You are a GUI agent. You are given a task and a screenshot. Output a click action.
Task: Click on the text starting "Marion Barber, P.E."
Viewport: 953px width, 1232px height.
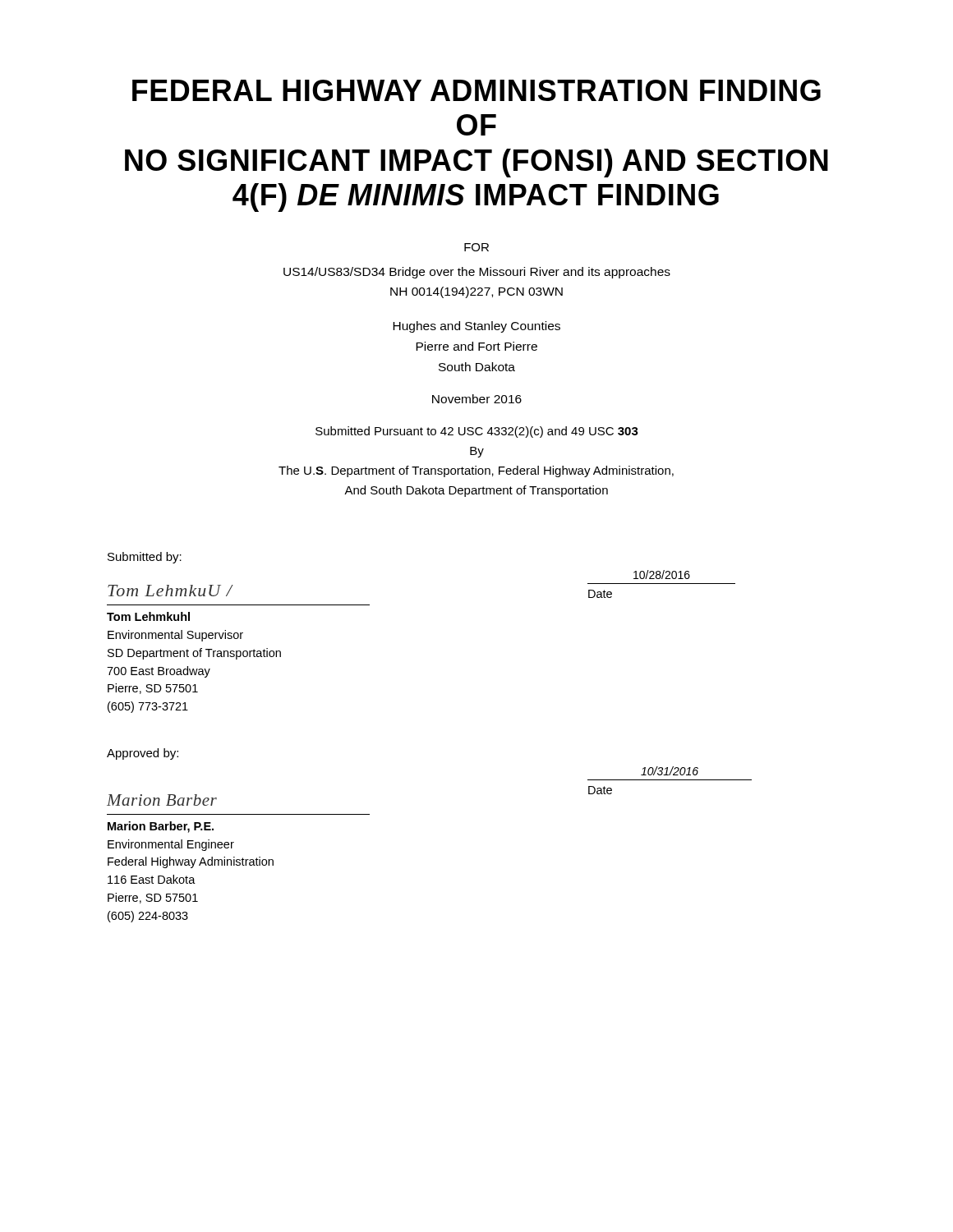[x=161, y=827]
